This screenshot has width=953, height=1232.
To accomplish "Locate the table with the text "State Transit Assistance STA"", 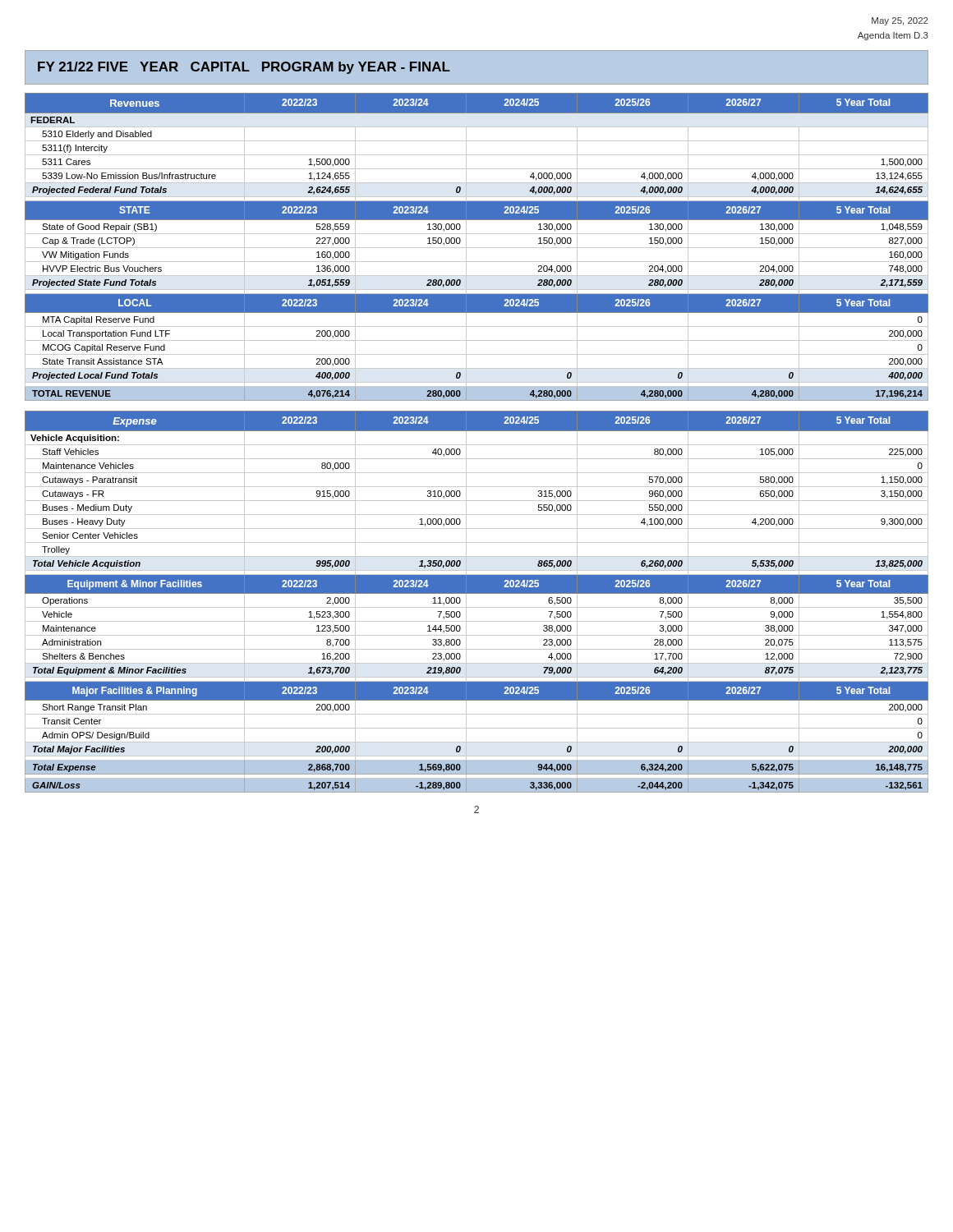I will (476, 247).
